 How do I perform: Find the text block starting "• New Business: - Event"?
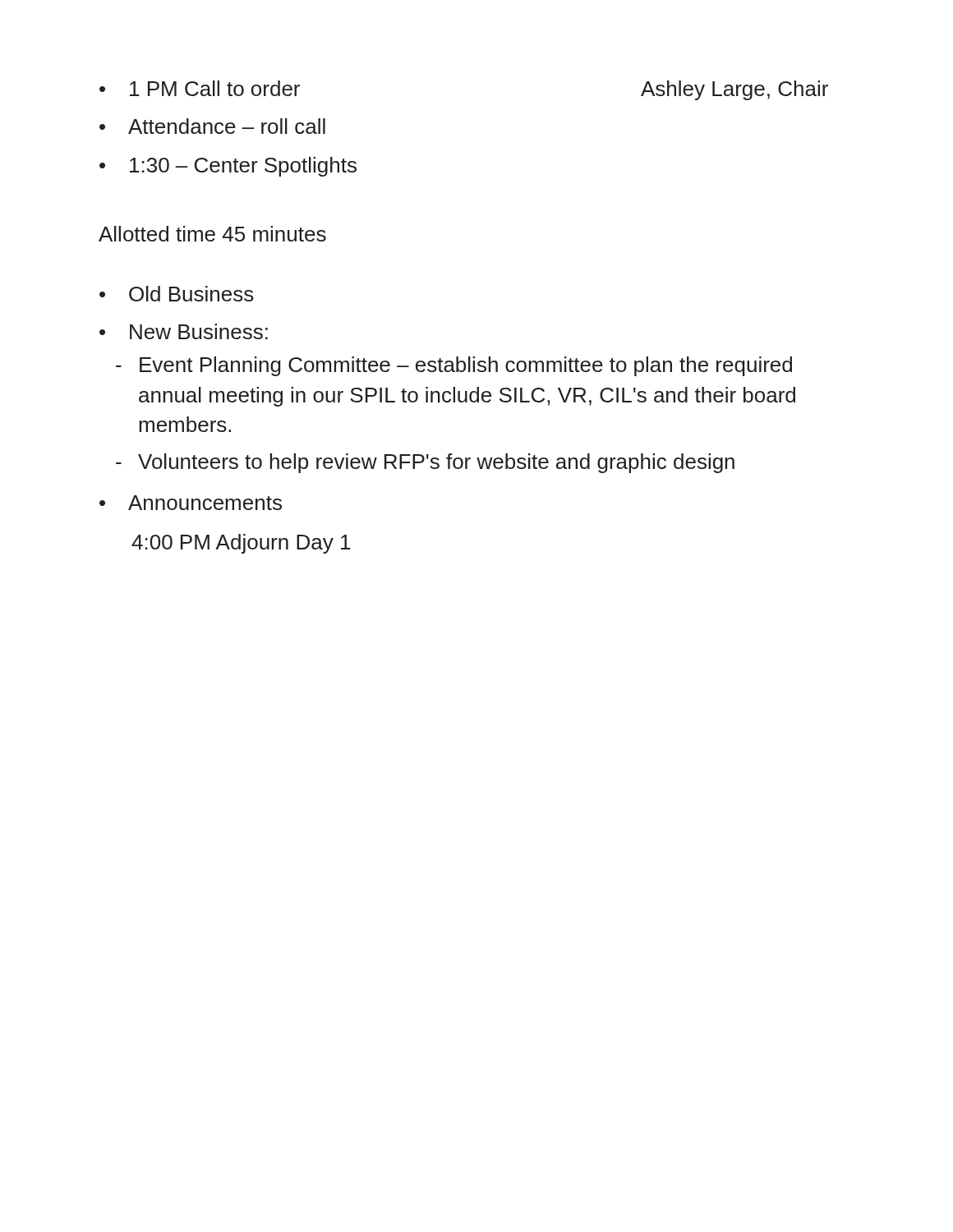(x=476, y=397)
